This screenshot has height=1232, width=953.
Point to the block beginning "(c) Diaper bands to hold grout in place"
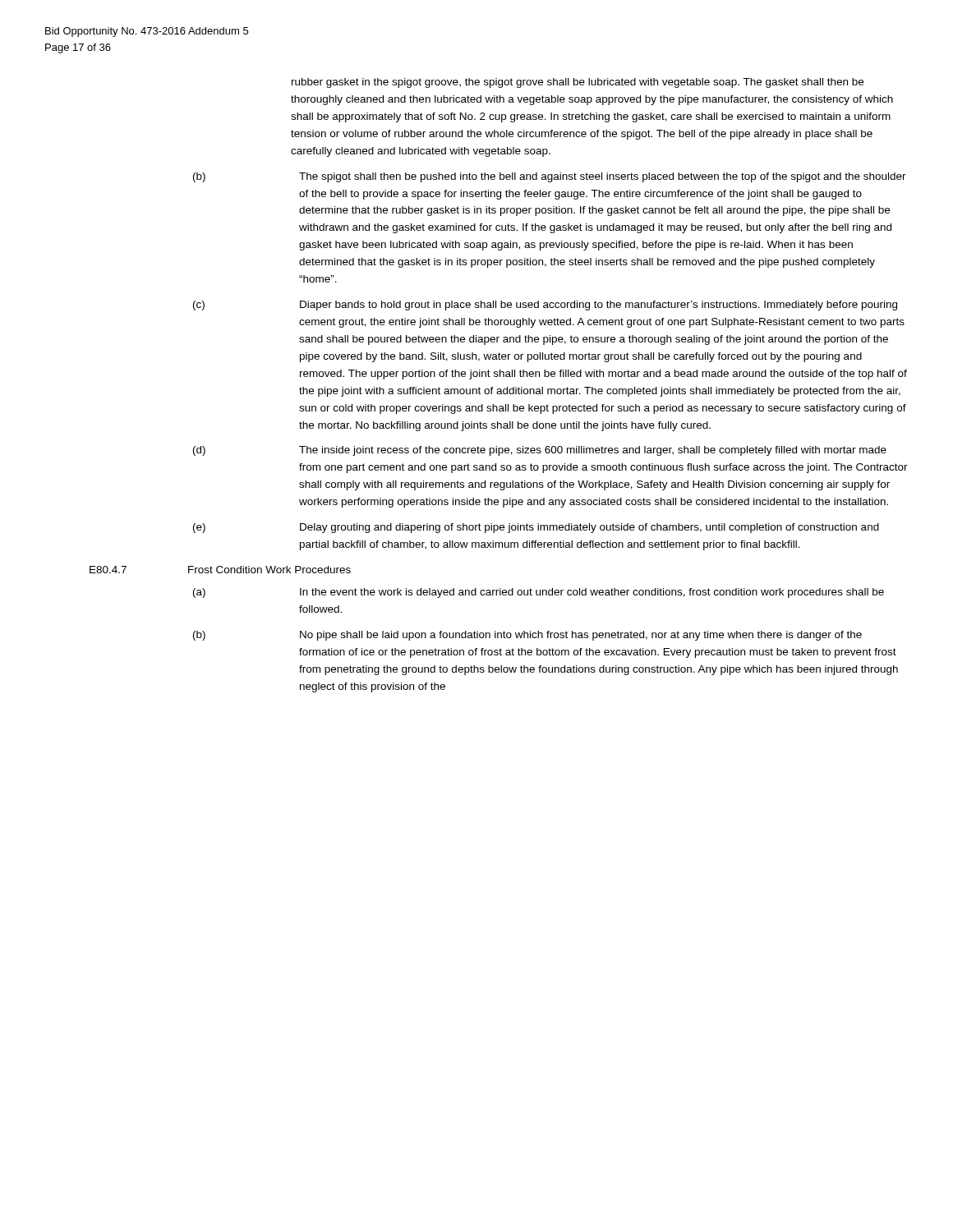pyautogui.click(x=550, y=365)
